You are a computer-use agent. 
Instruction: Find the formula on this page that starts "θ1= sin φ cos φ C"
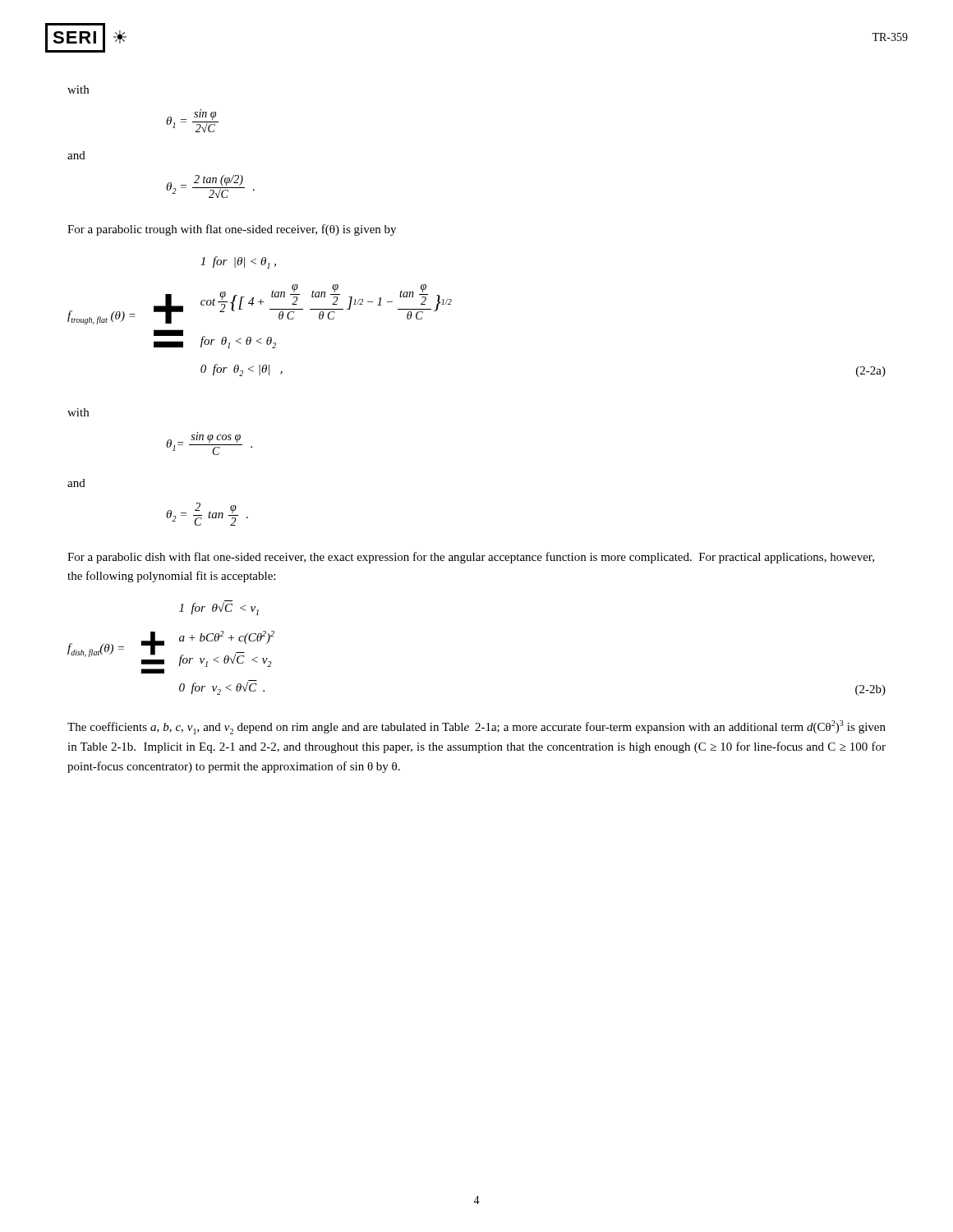pyautogui.click(x=210, y=444)
